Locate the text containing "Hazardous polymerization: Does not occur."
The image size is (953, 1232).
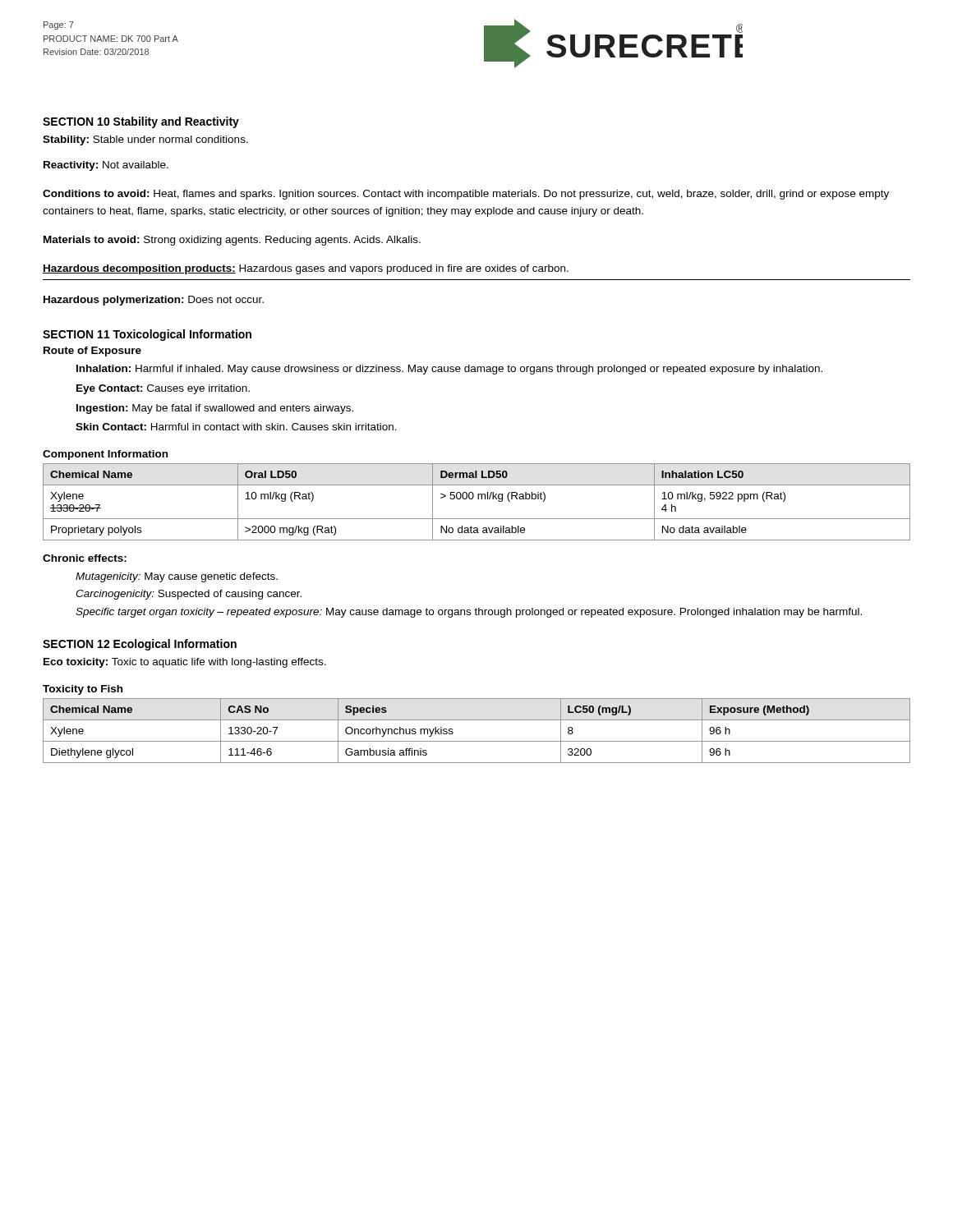click(154, 299)
